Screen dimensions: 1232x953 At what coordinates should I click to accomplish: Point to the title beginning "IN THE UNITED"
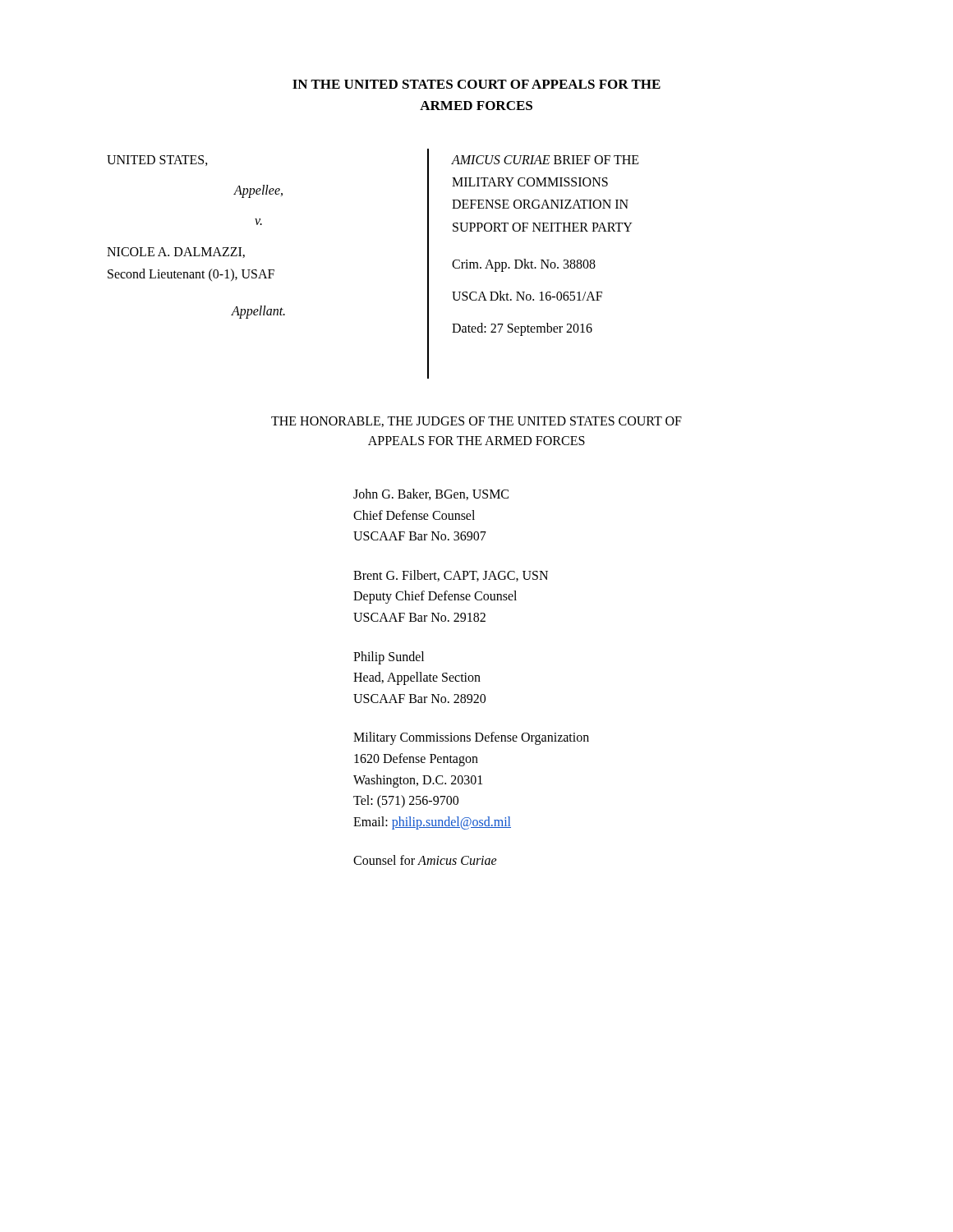pos(476,95)
